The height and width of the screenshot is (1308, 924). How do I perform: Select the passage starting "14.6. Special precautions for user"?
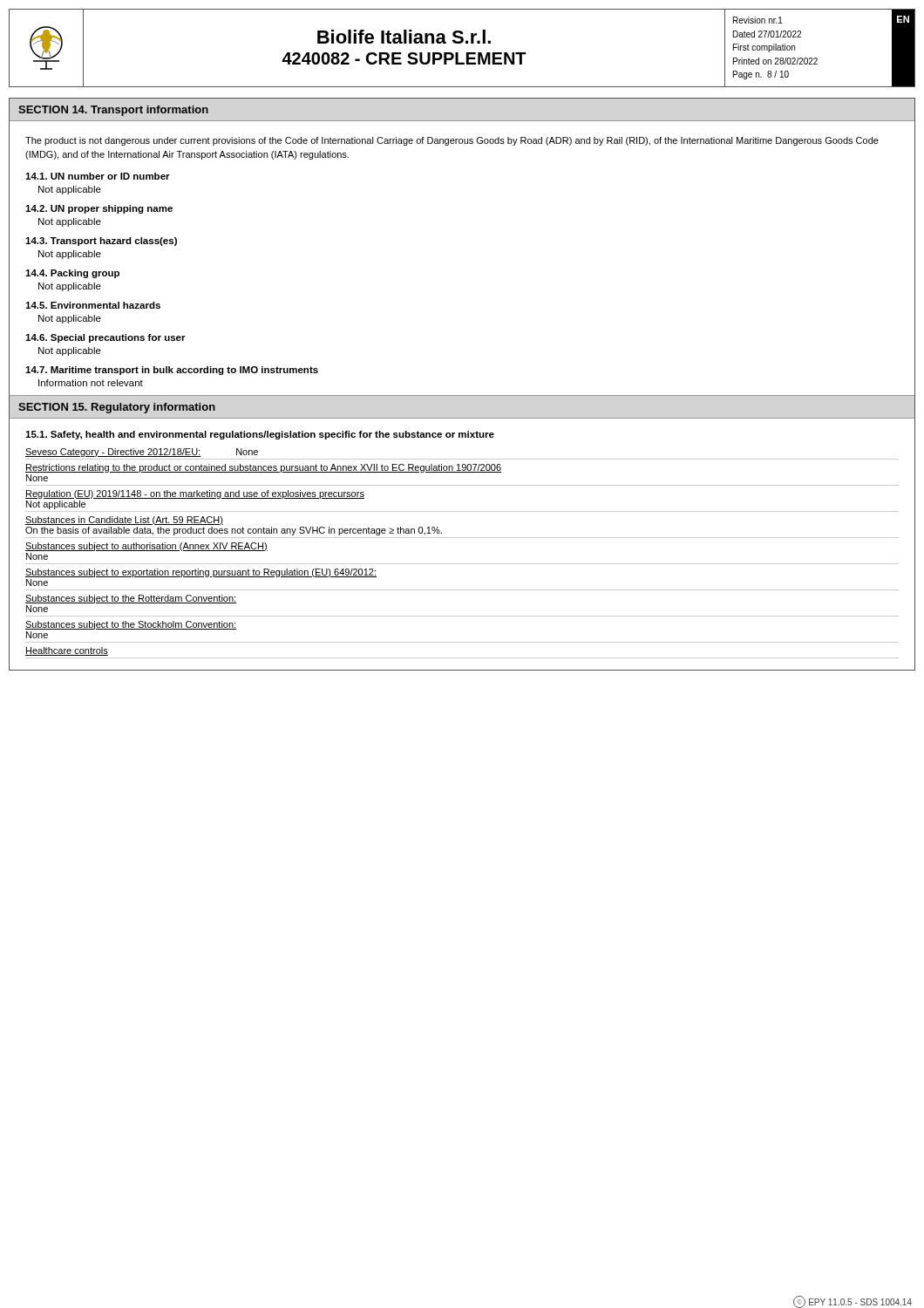pos(105,337)
